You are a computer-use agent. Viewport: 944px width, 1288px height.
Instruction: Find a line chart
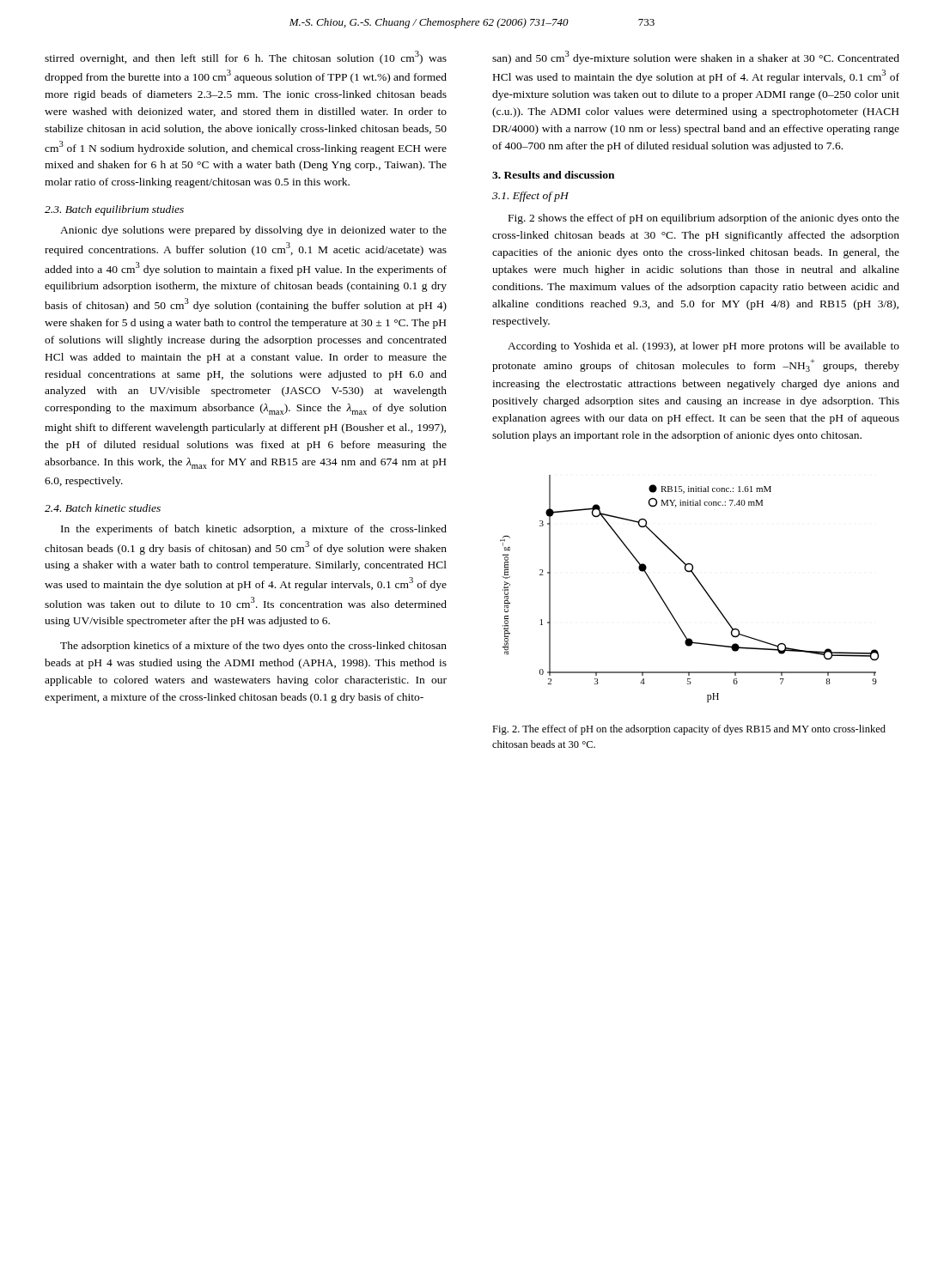[696, 587]
